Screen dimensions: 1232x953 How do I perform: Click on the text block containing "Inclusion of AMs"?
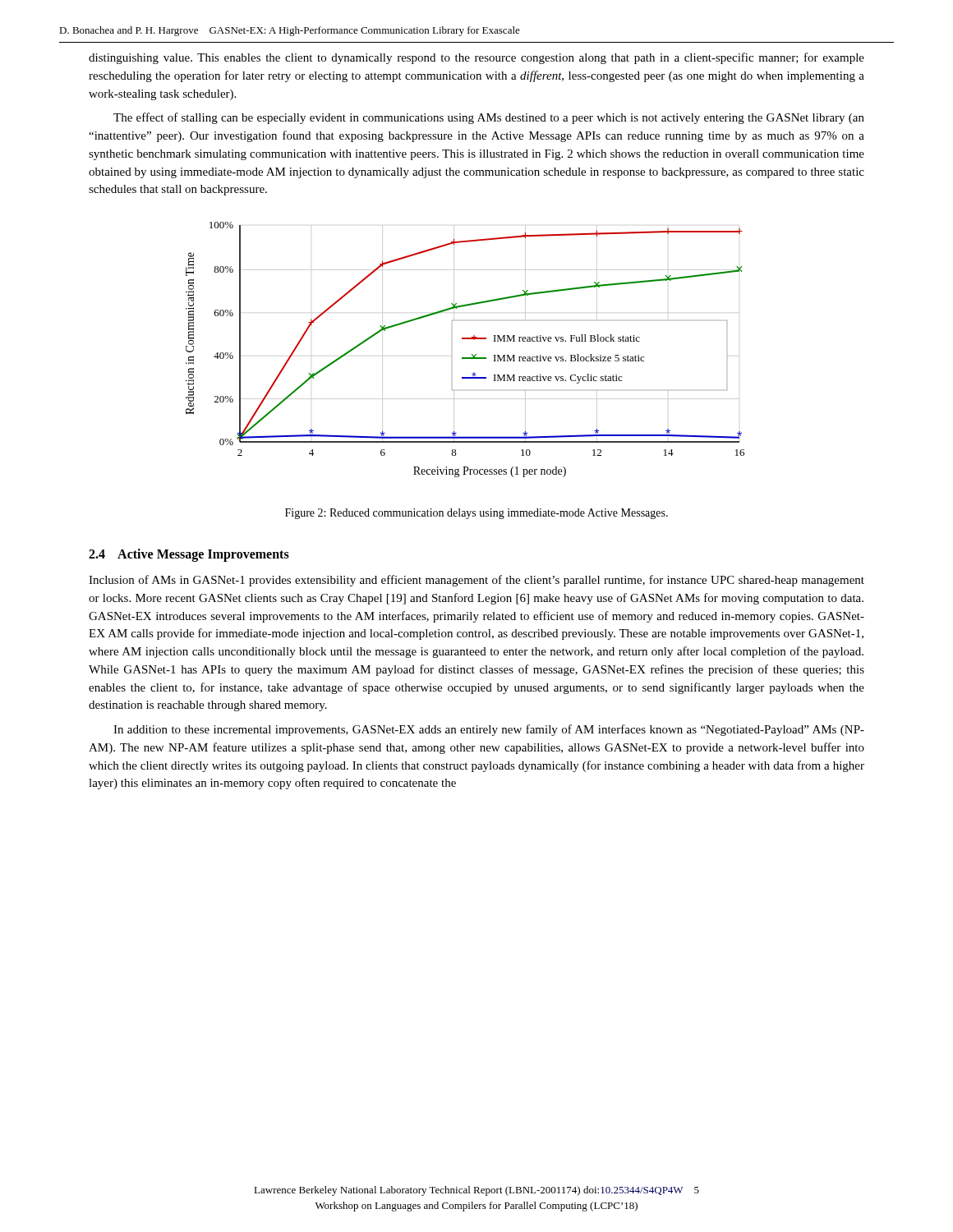pyautogui.click(x=476, y=682)
